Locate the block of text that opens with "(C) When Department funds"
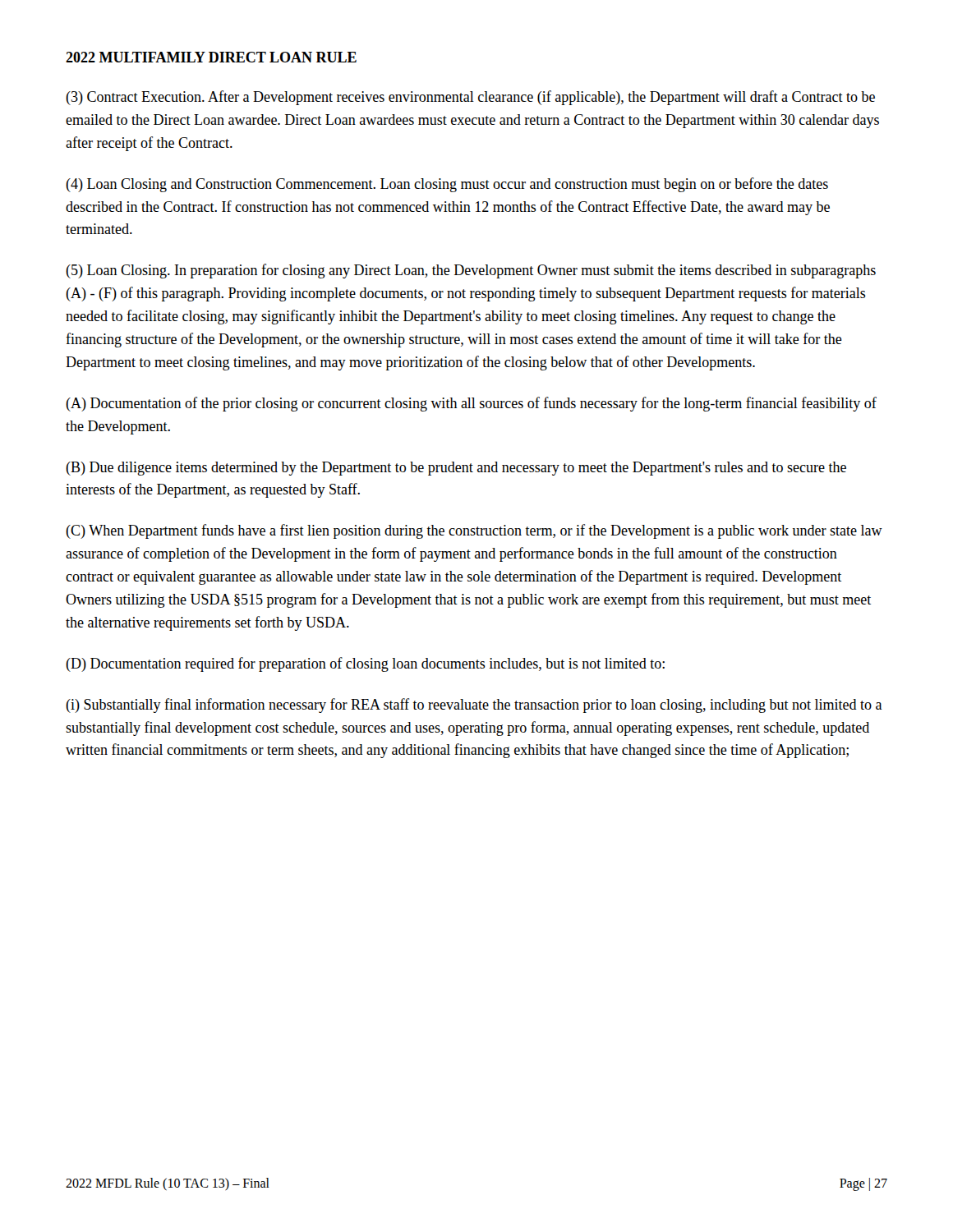Image resolution: width=953 pixels, height=1232 pixels. pos(474,577)
